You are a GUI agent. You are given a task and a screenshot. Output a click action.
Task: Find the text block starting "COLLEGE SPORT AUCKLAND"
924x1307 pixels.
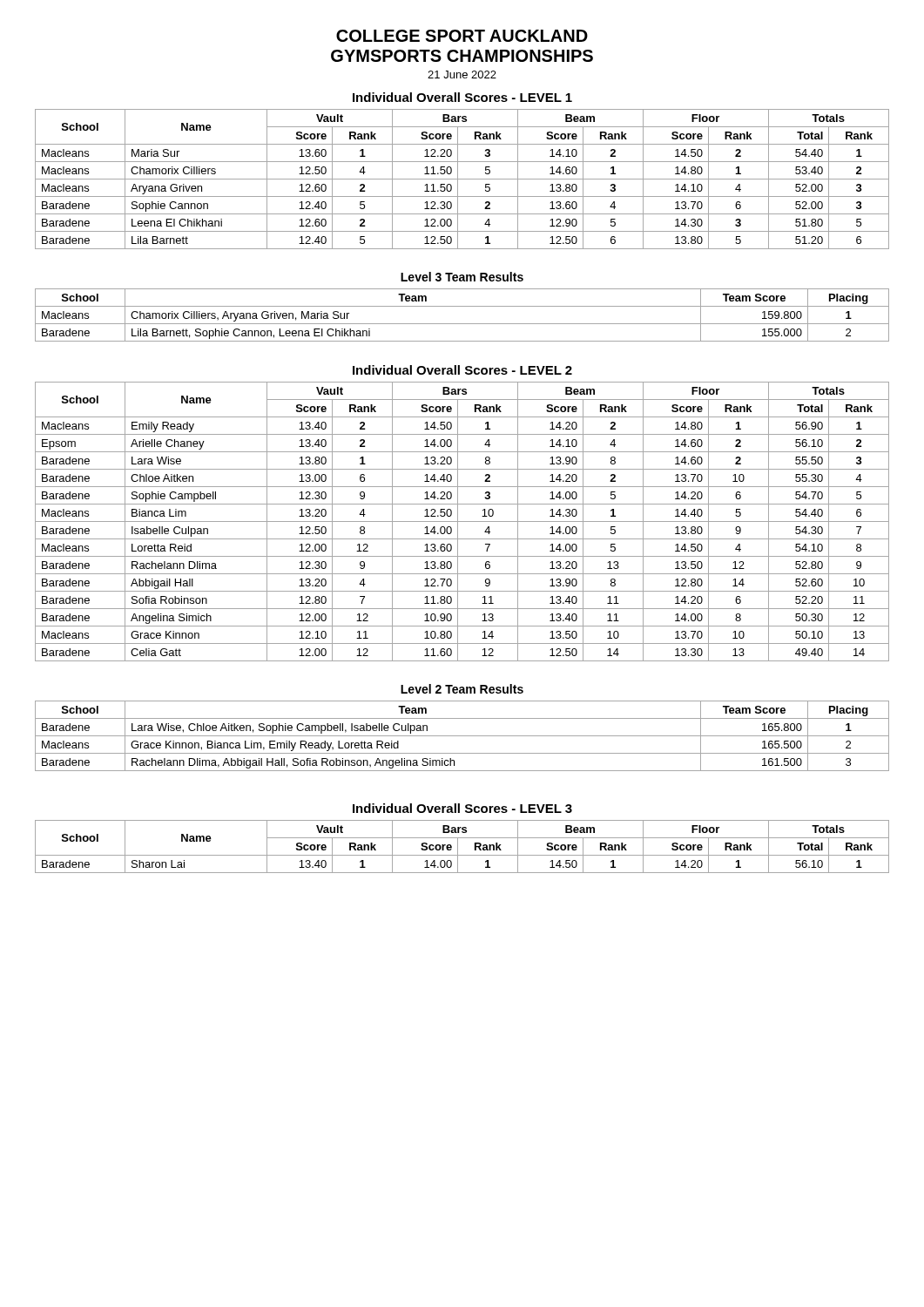coord(462,46)
